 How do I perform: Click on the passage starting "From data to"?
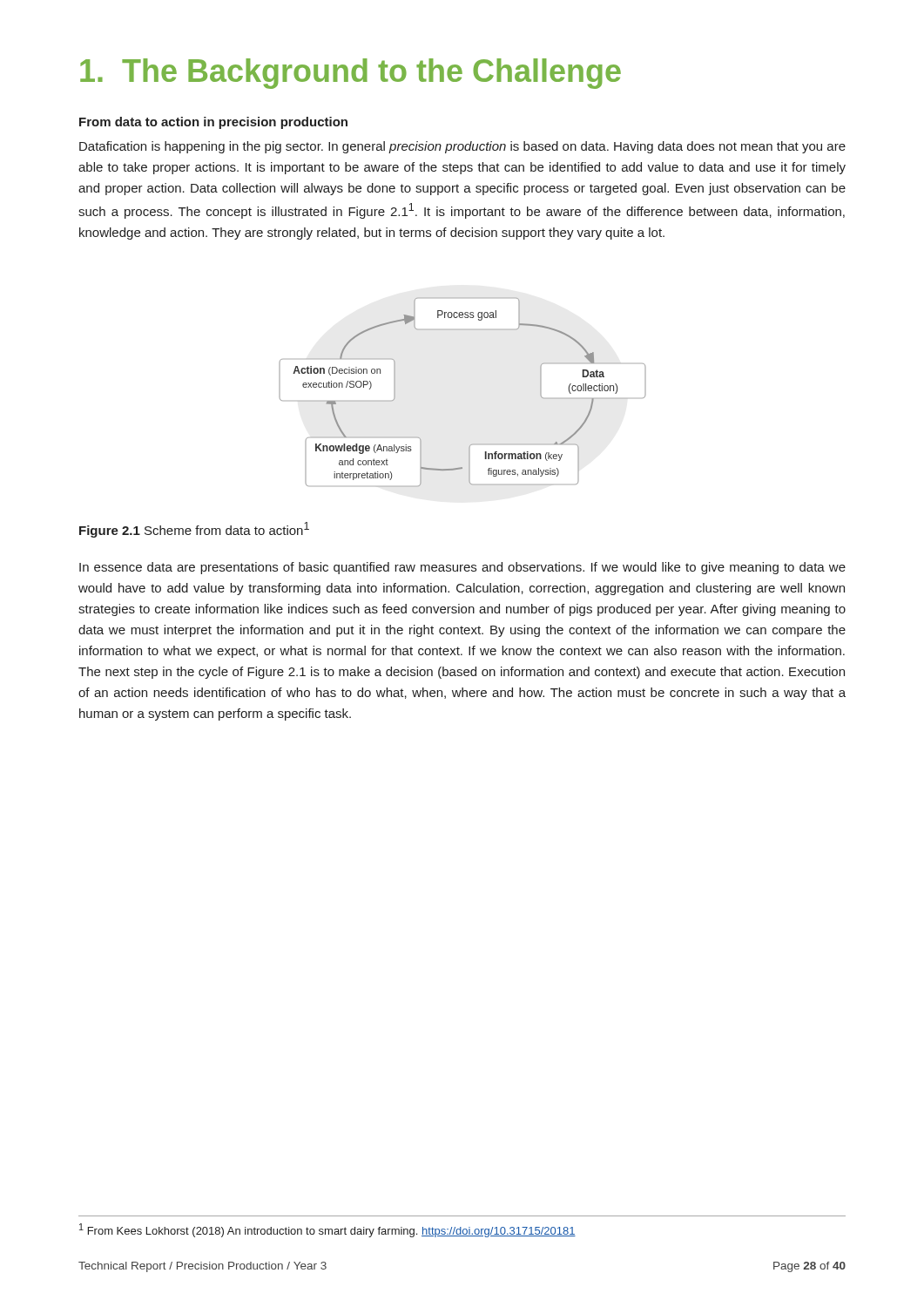pos(213,123)
